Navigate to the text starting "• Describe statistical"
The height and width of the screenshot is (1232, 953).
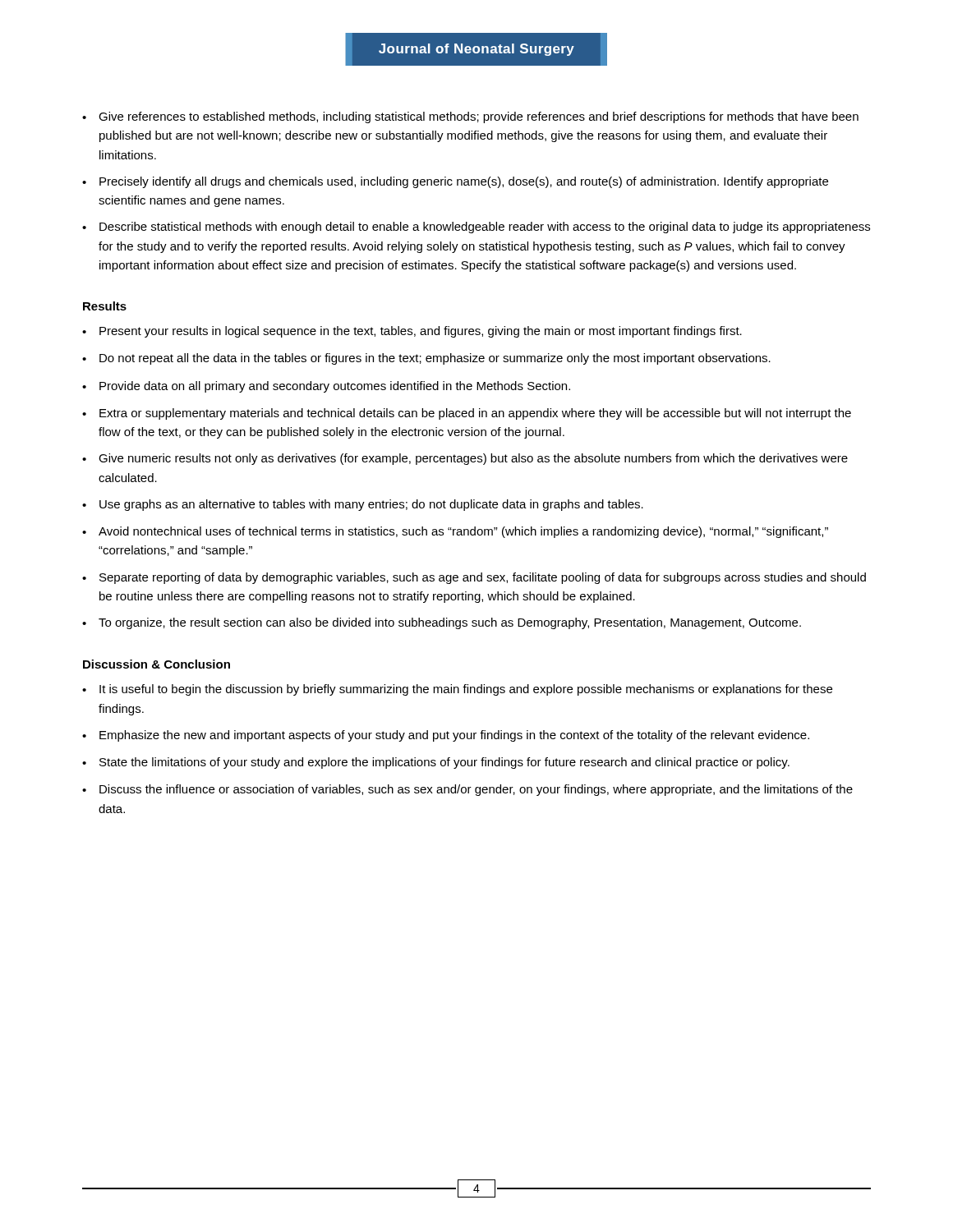(x=476, y=246)
